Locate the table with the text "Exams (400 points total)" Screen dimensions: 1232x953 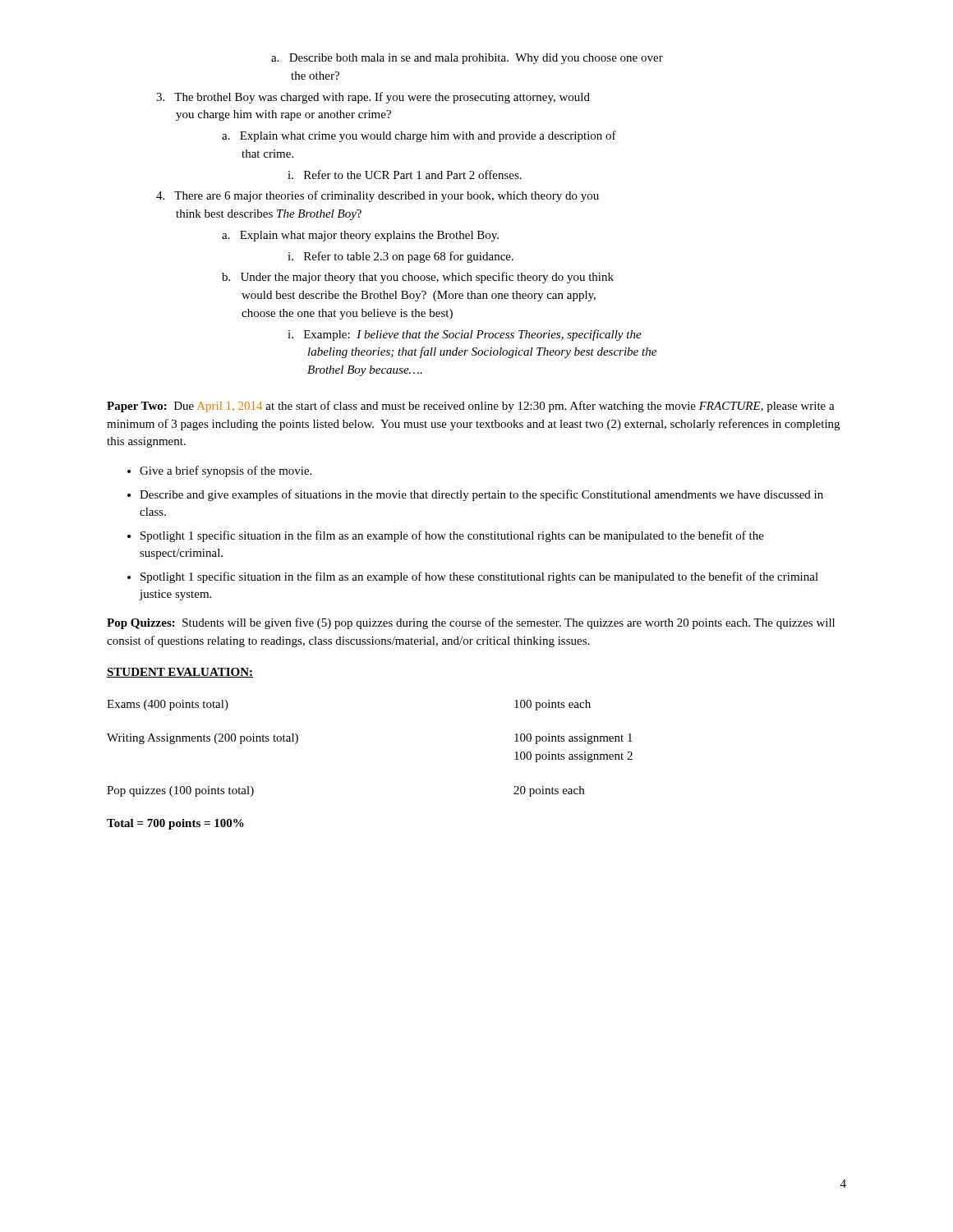pos(476,747)
